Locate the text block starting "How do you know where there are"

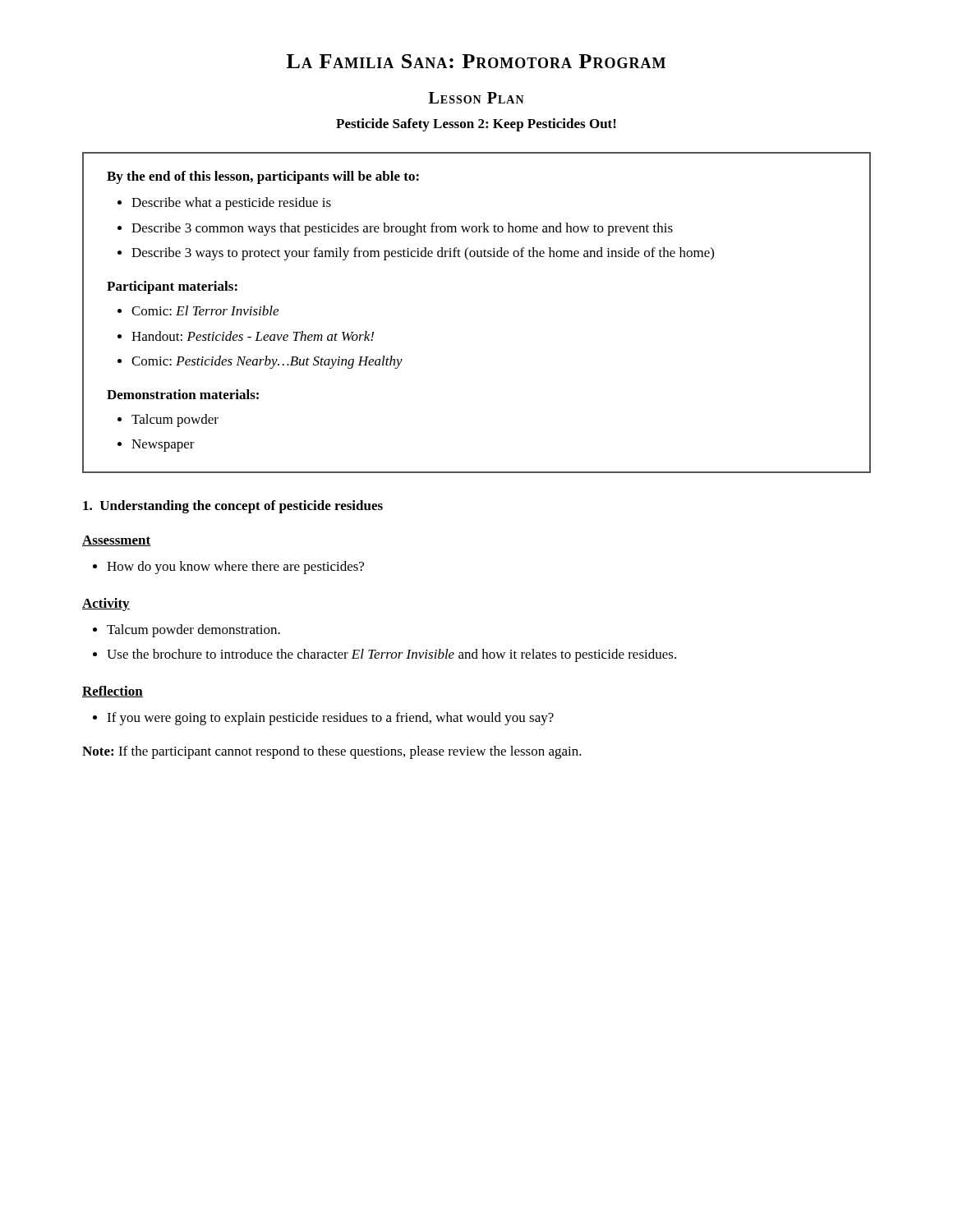tap(236, 566)
